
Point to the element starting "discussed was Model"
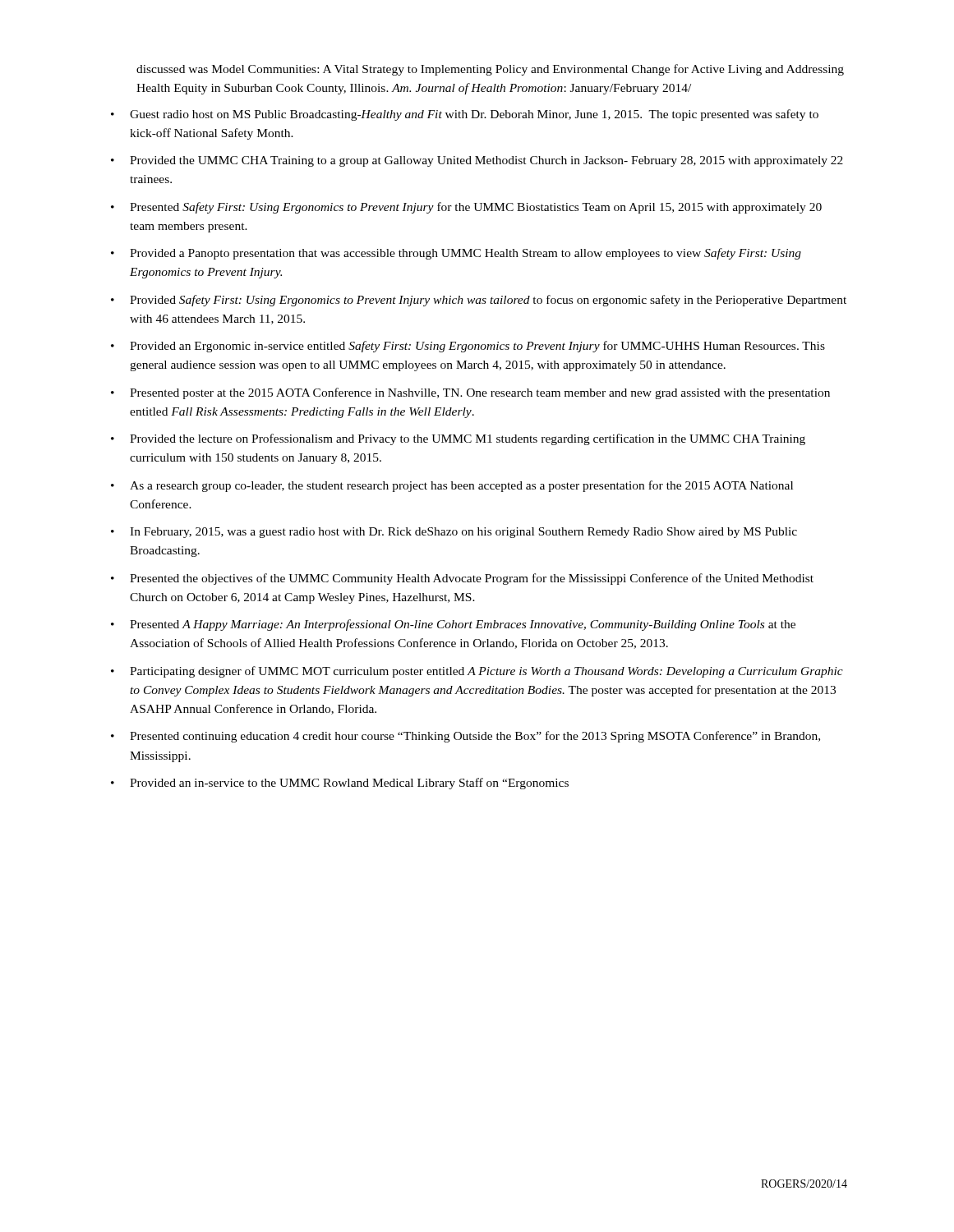[x=490, y=78]
